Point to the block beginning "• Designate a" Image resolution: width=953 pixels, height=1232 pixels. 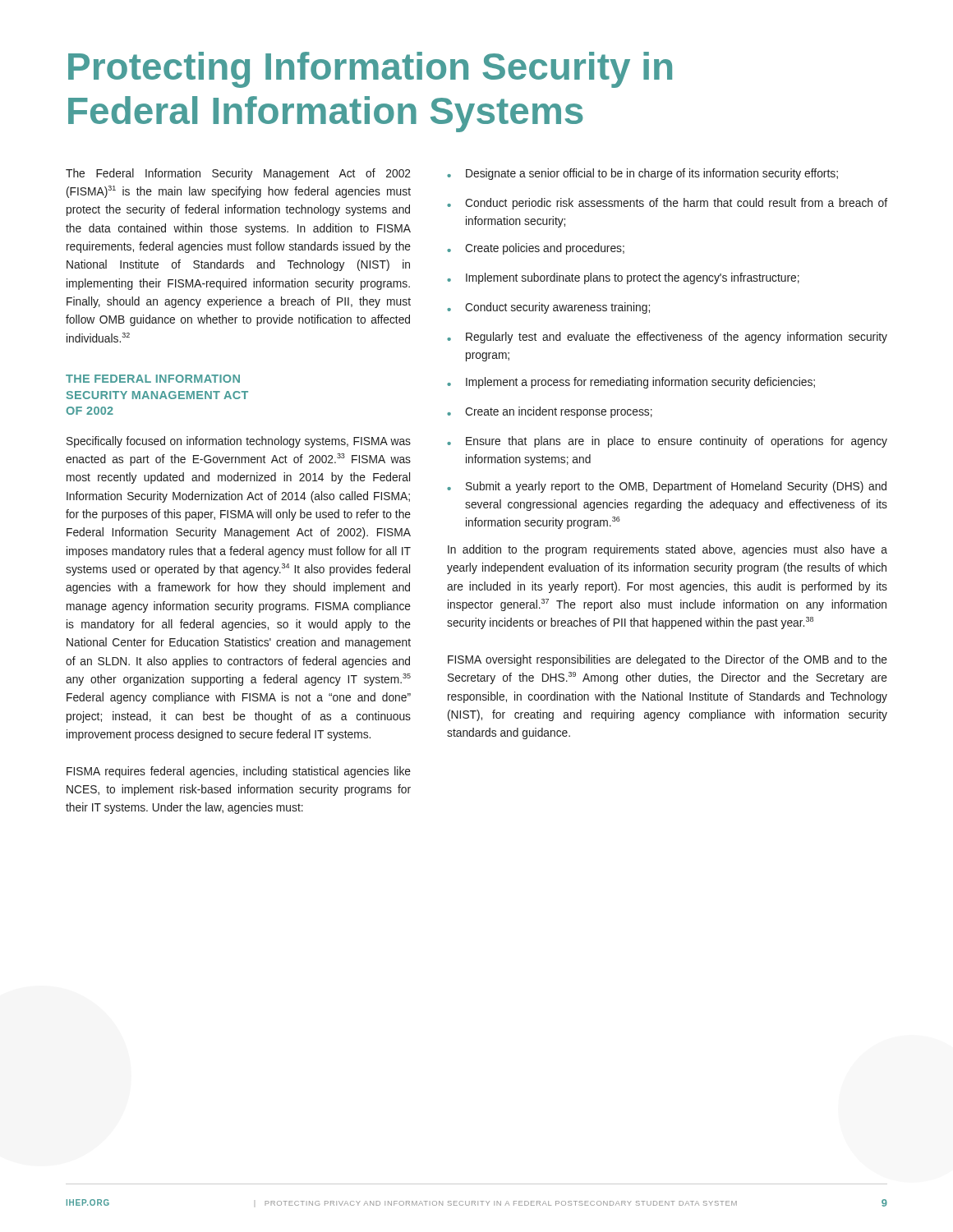(667, 175)
